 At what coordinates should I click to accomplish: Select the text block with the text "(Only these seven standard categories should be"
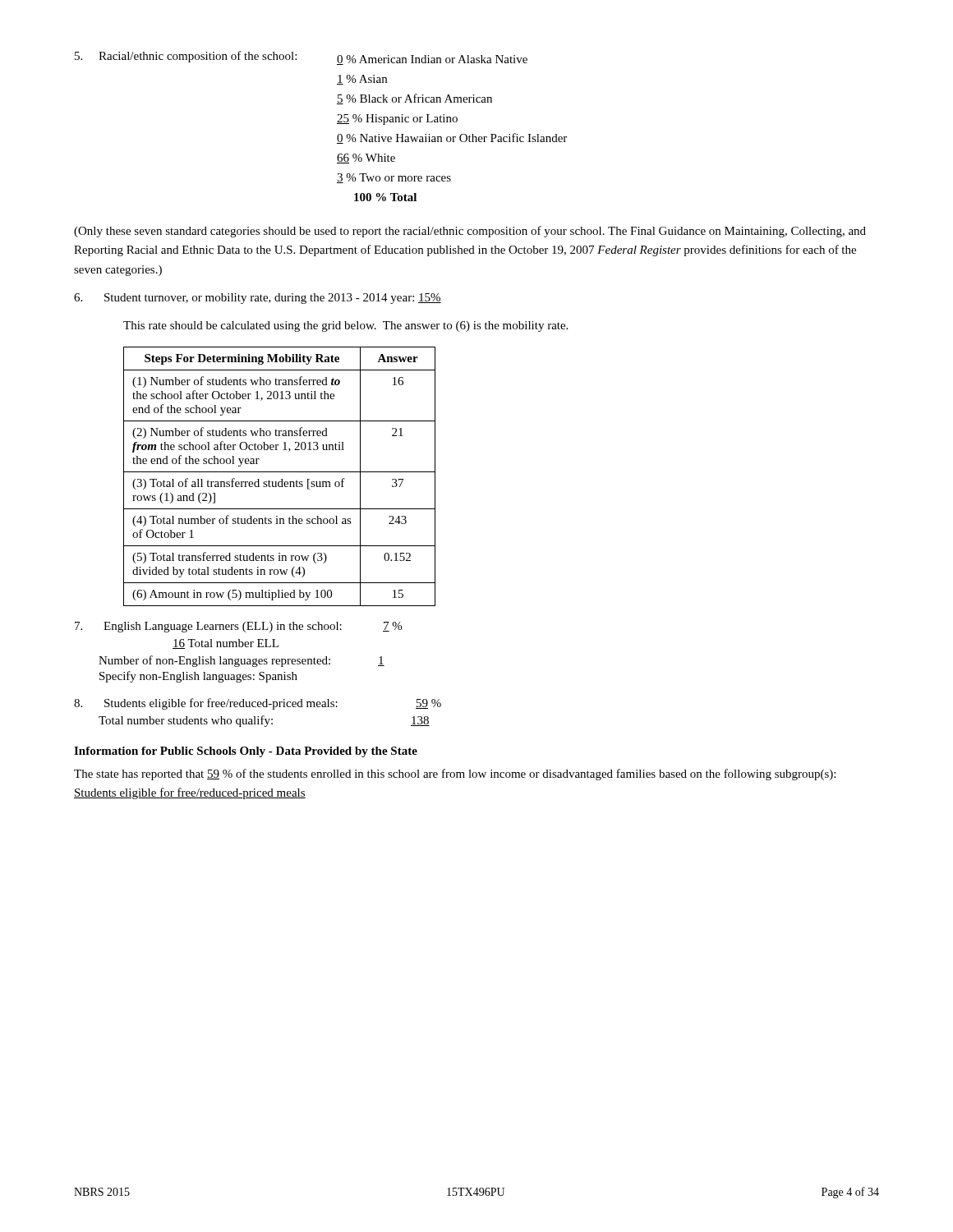point(470,250)
